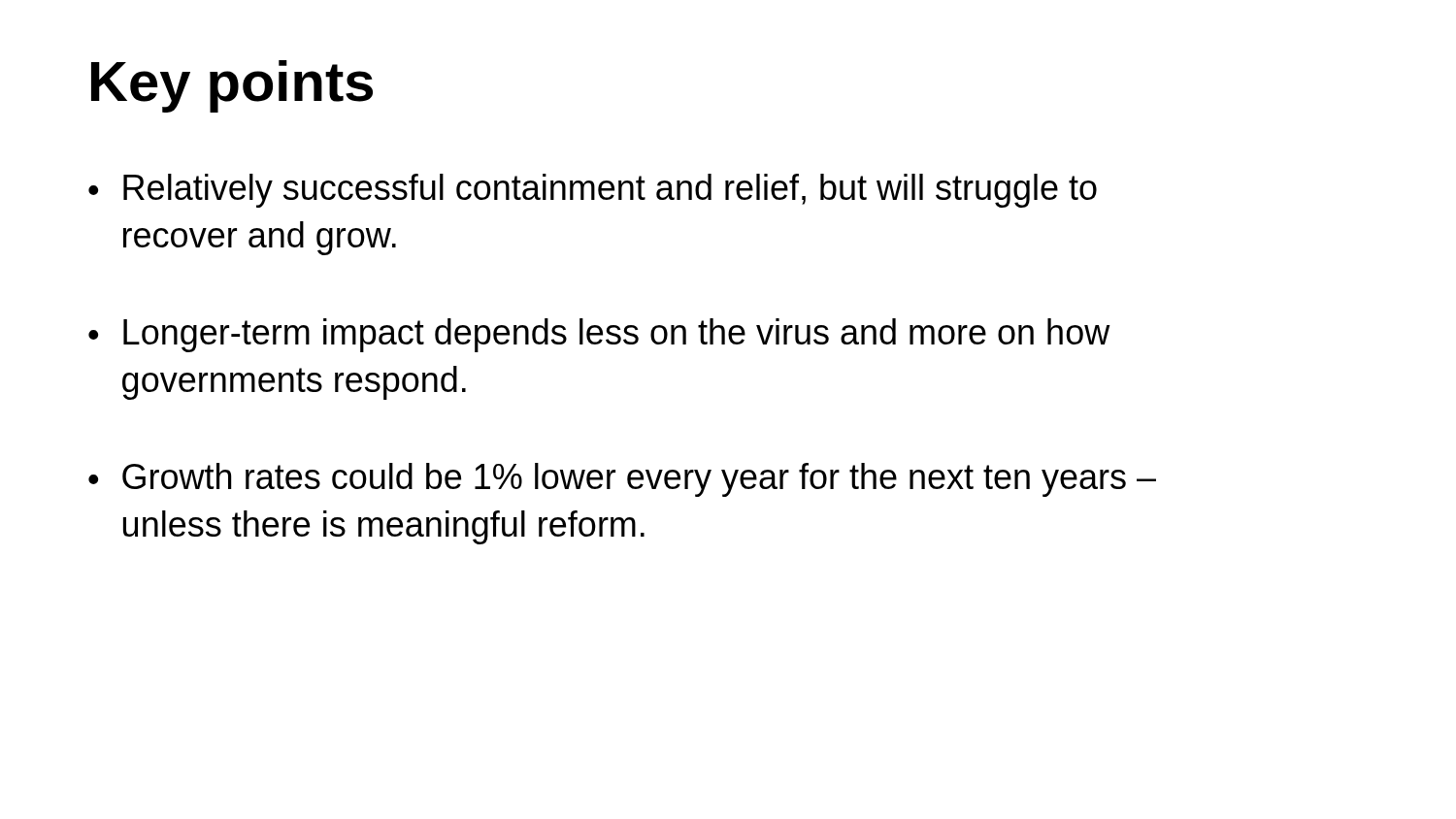Select the title
The height and width of the screenshot is (819, 1456).
231,81
